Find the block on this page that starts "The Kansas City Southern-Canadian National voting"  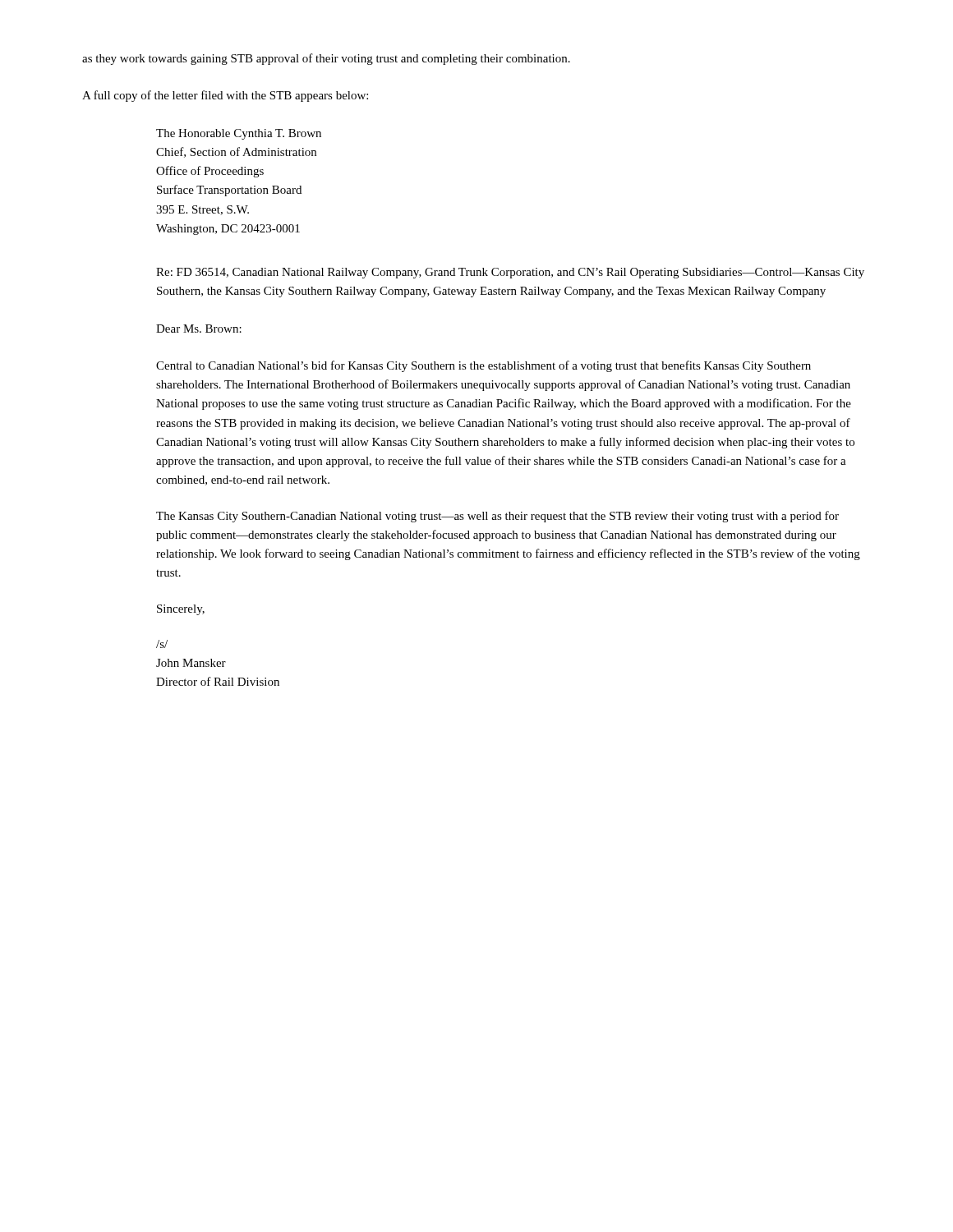(x=508, y=544)
